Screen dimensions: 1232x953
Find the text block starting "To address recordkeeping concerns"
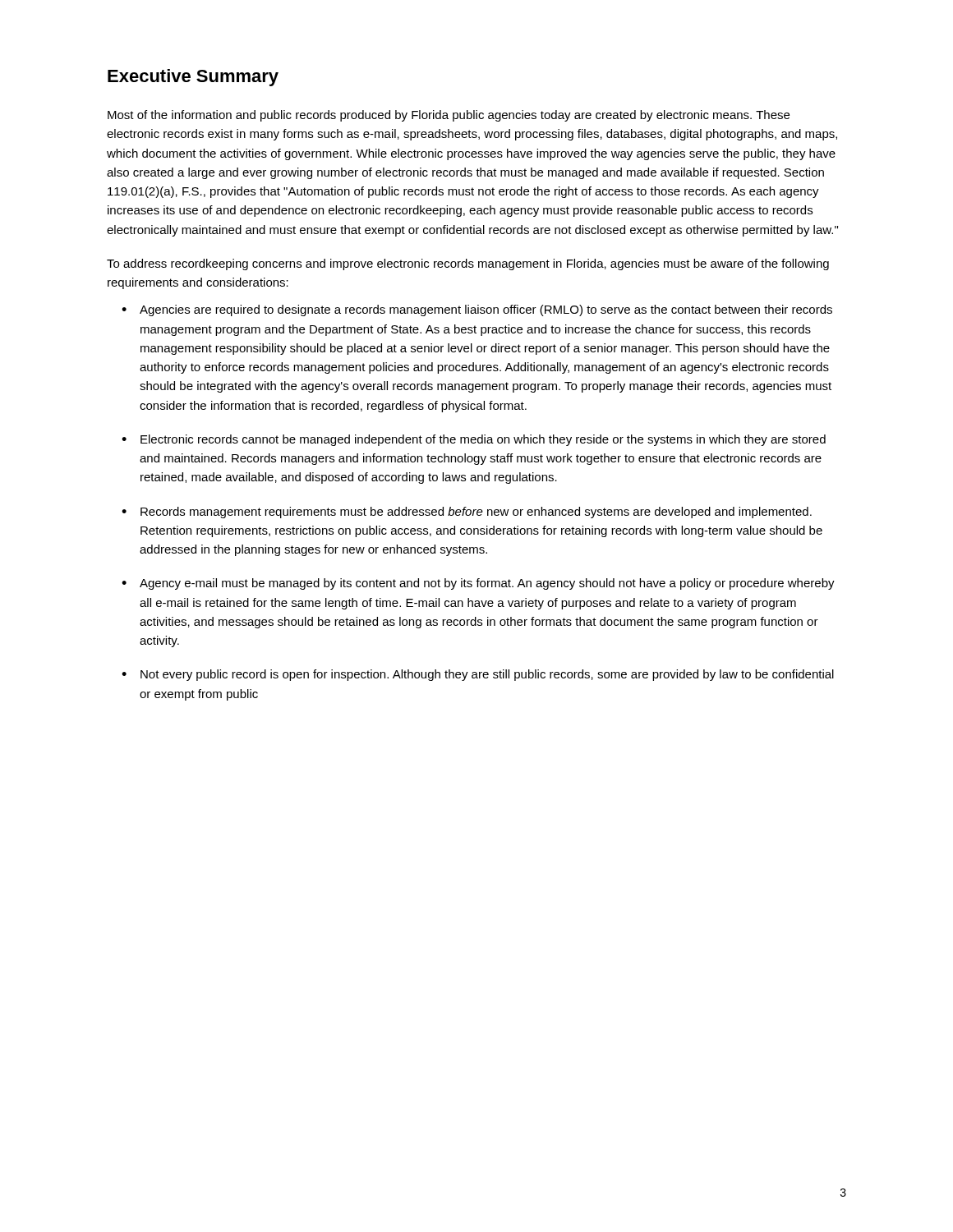click(468, 273)
